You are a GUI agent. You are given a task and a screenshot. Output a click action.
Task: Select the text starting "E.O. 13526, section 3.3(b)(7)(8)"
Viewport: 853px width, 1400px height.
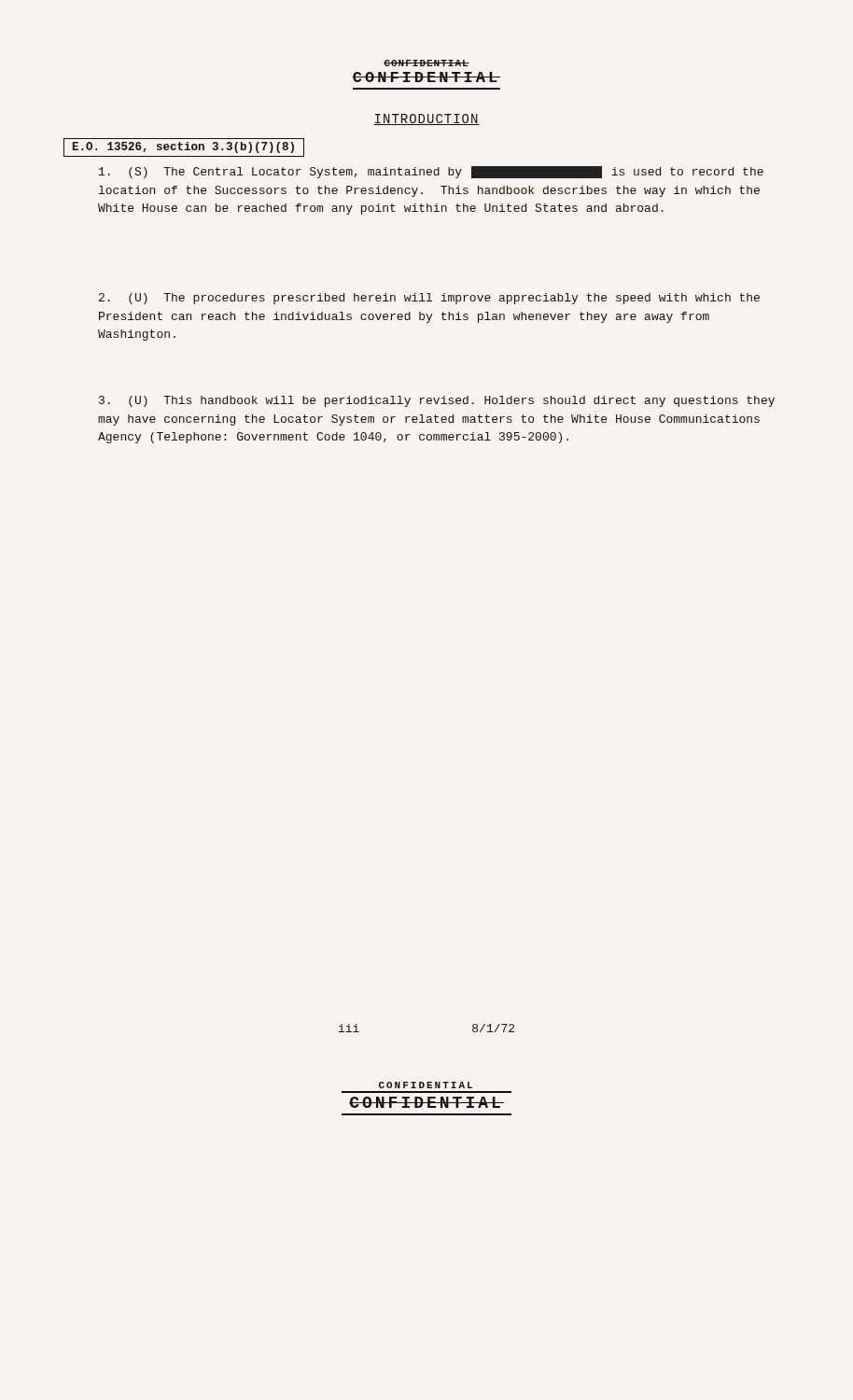point(184,147)
